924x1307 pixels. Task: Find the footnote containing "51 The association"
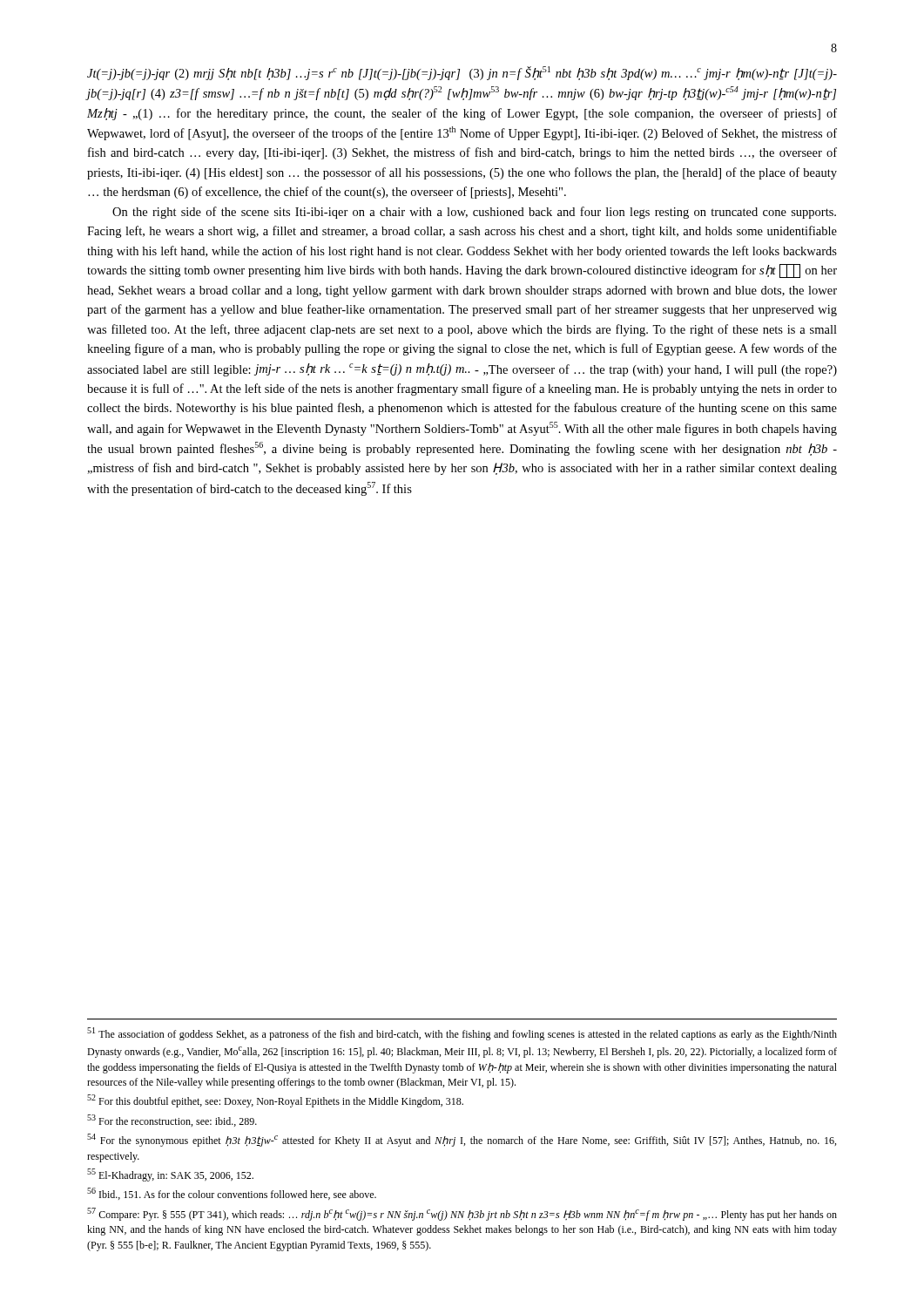pos(462,1057)
